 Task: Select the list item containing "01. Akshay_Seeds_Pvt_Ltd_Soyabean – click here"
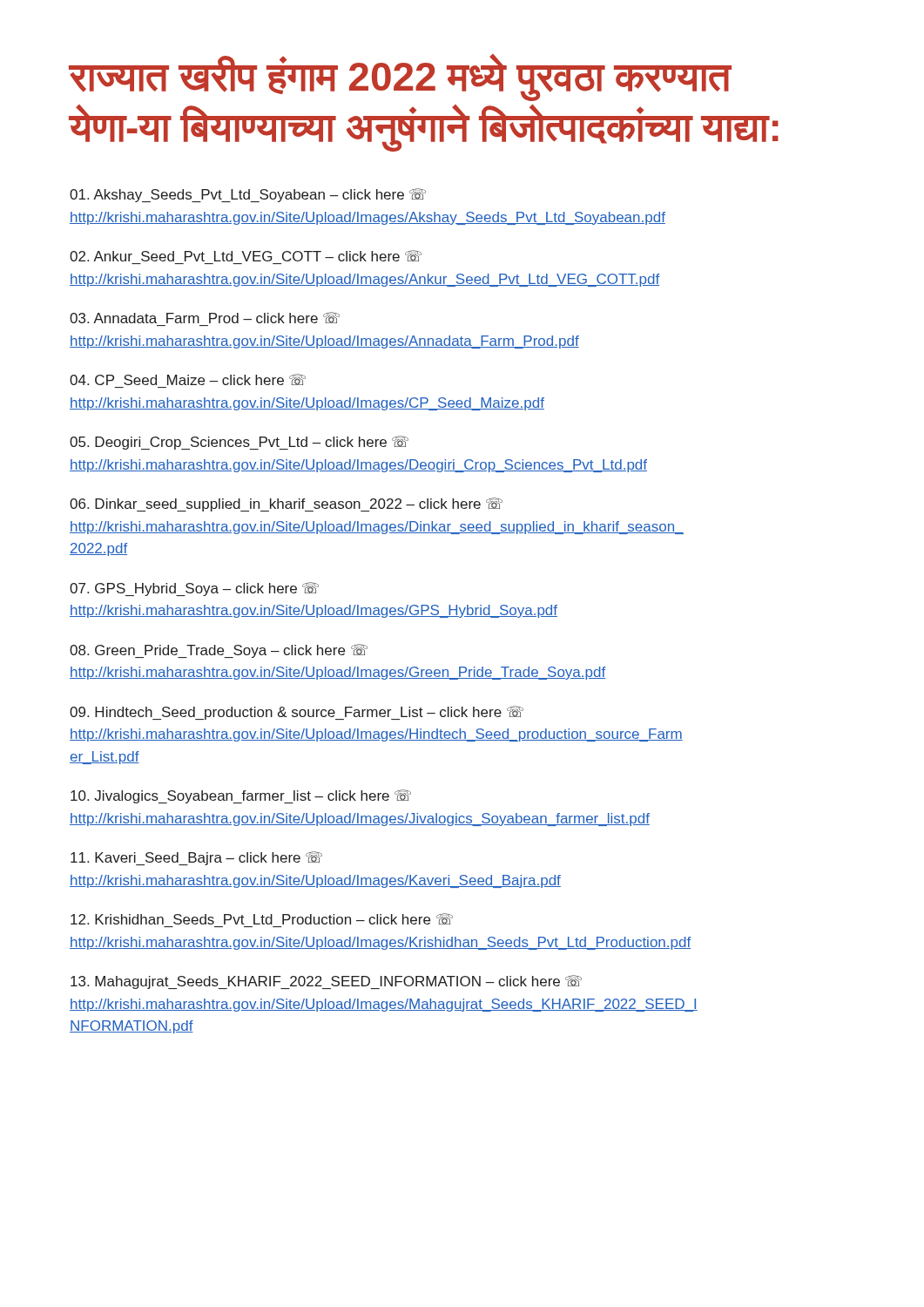coord(462,206)
